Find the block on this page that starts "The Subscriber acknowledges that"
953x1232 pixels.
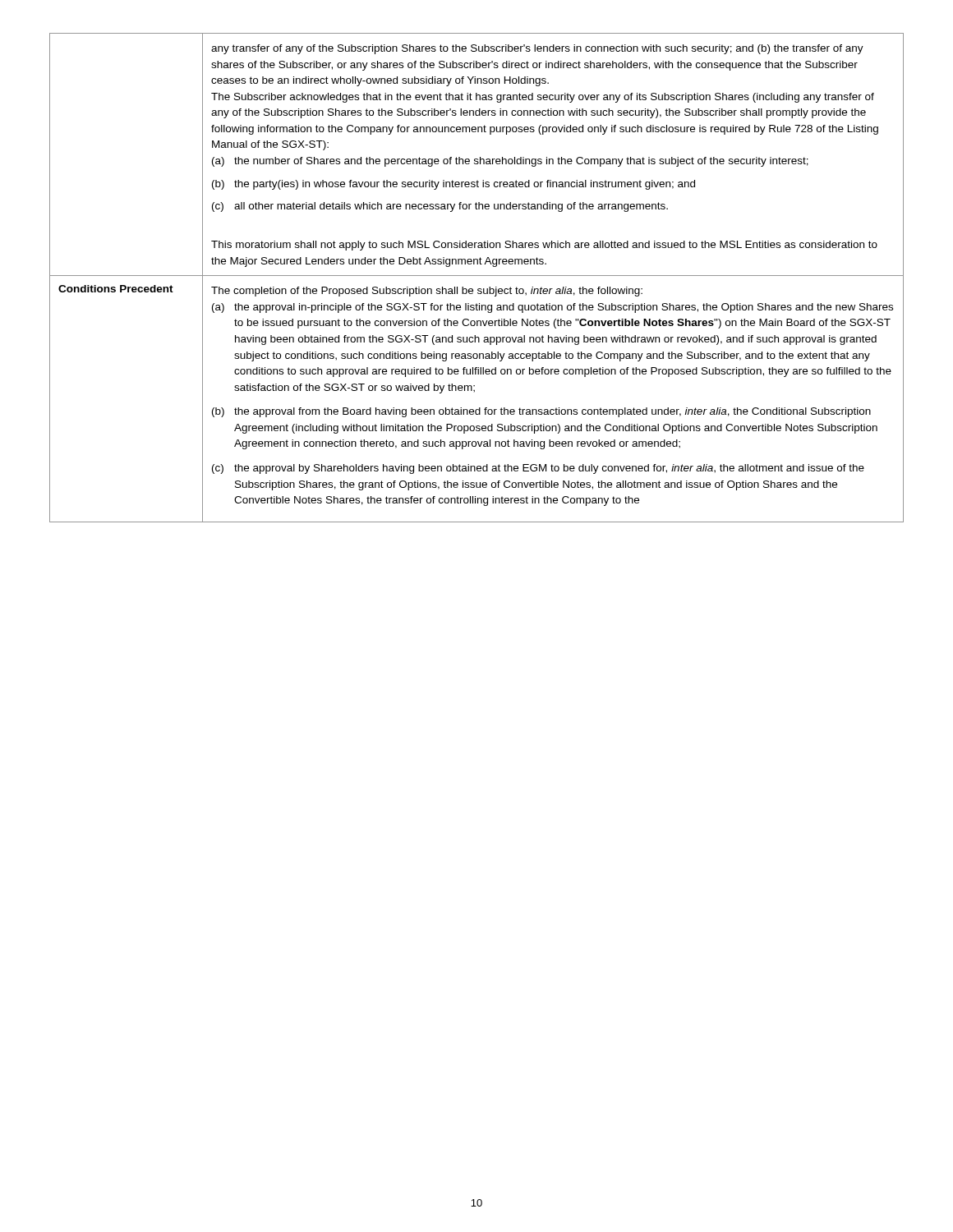click(x=553, y=121)
